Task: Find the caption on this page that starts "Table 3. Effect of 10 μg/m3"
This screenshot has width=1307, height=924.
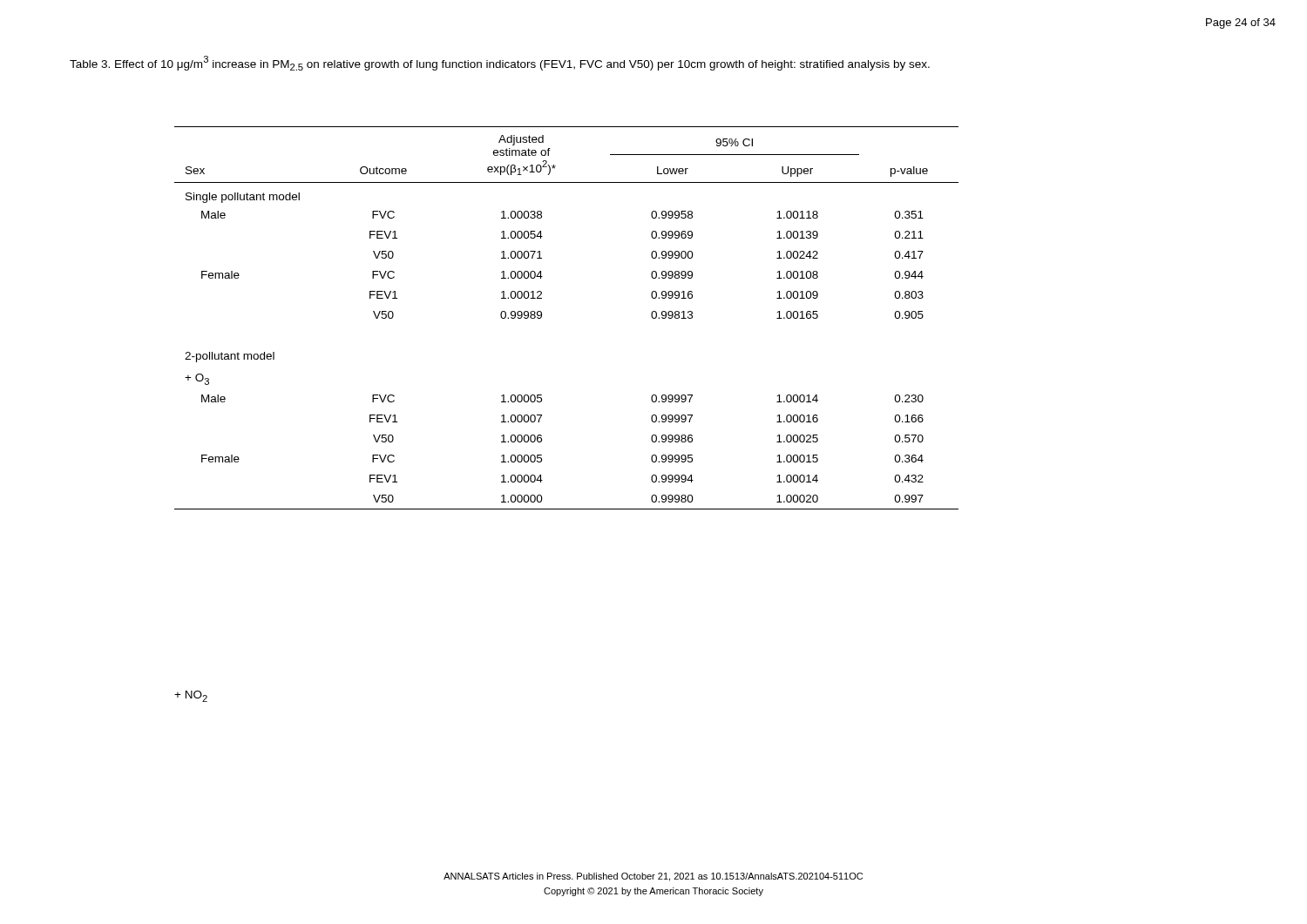Action: pos(500,63)
